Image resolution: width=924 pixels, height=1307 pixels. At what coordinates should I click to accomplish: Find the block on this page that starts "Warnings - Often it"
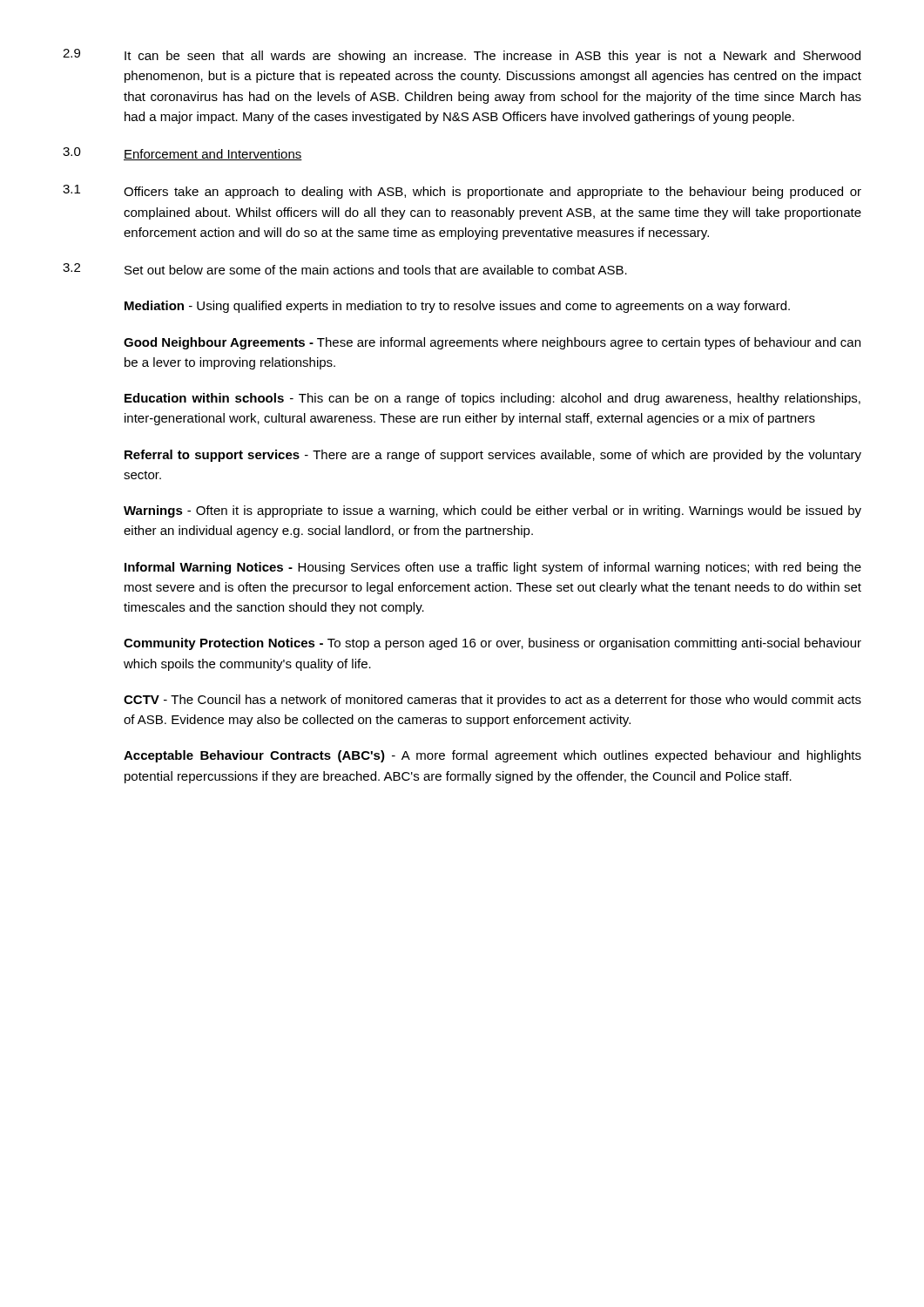coord(492,520)
